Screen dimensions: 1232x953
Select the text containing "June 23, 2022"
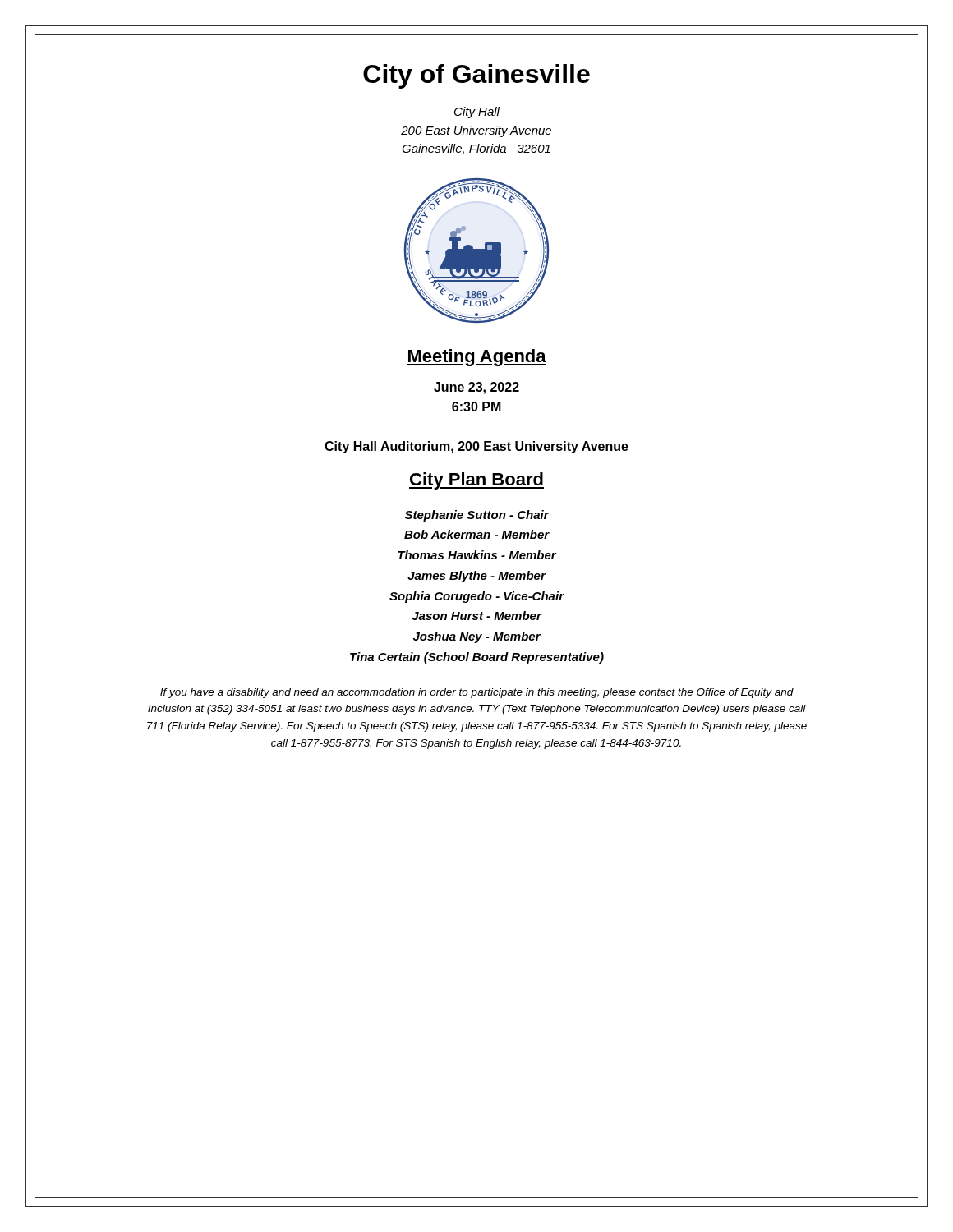tap(476, 387)
